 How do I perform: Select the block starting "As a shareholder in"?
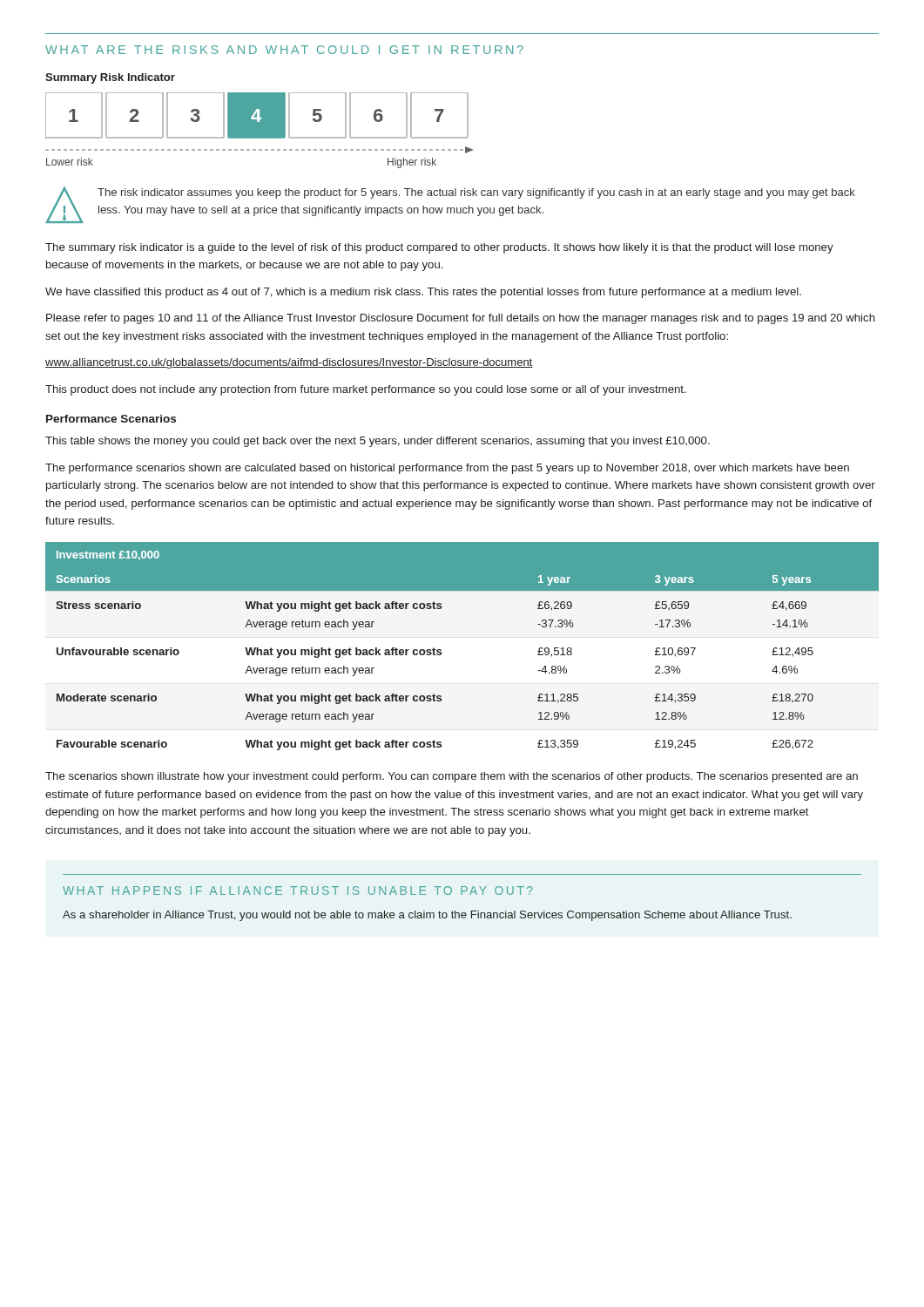(428, 915)
